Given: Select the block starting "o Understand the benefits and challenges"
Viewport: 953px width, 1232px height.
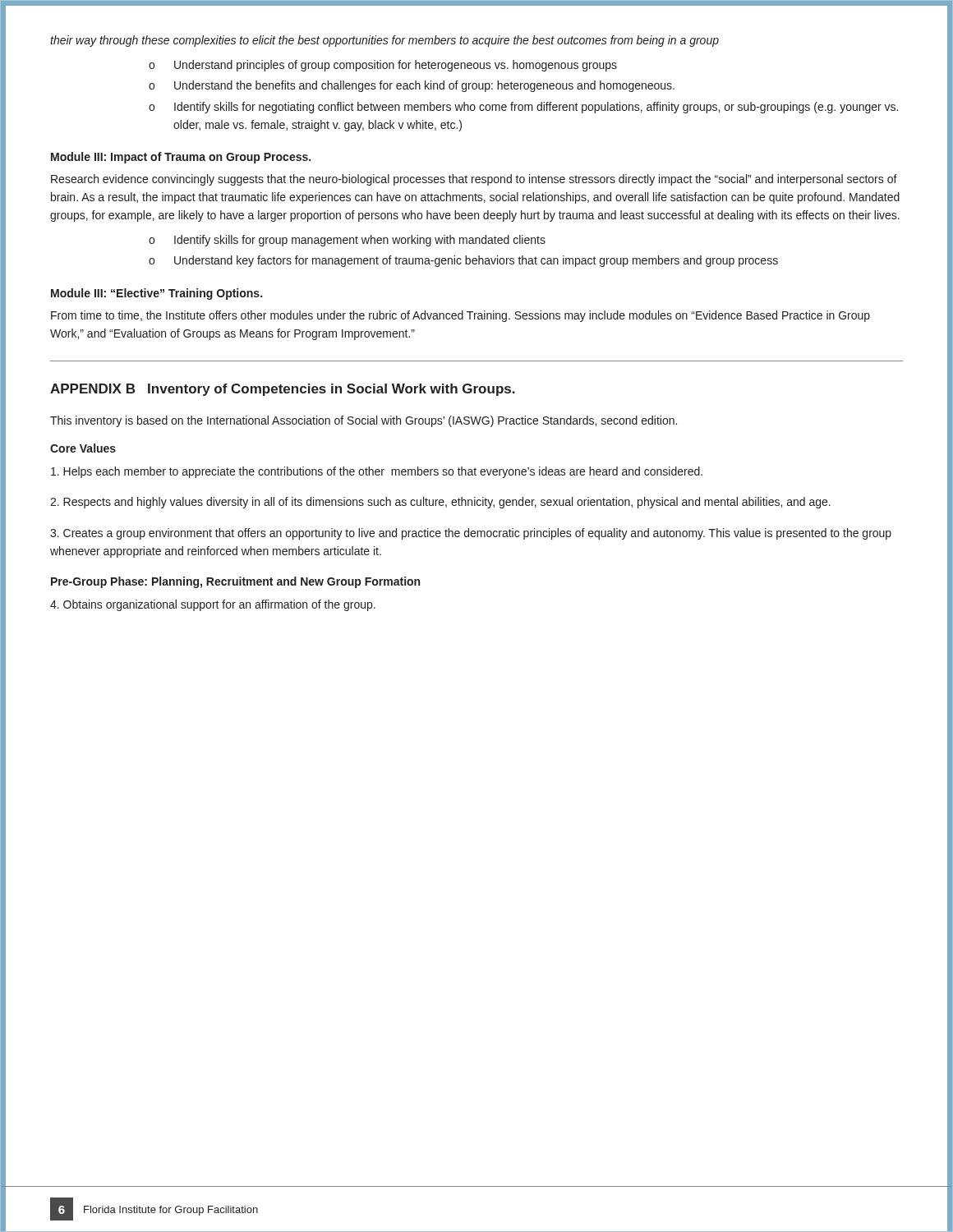Looking at the screenshot, I should tap(526, 86).
